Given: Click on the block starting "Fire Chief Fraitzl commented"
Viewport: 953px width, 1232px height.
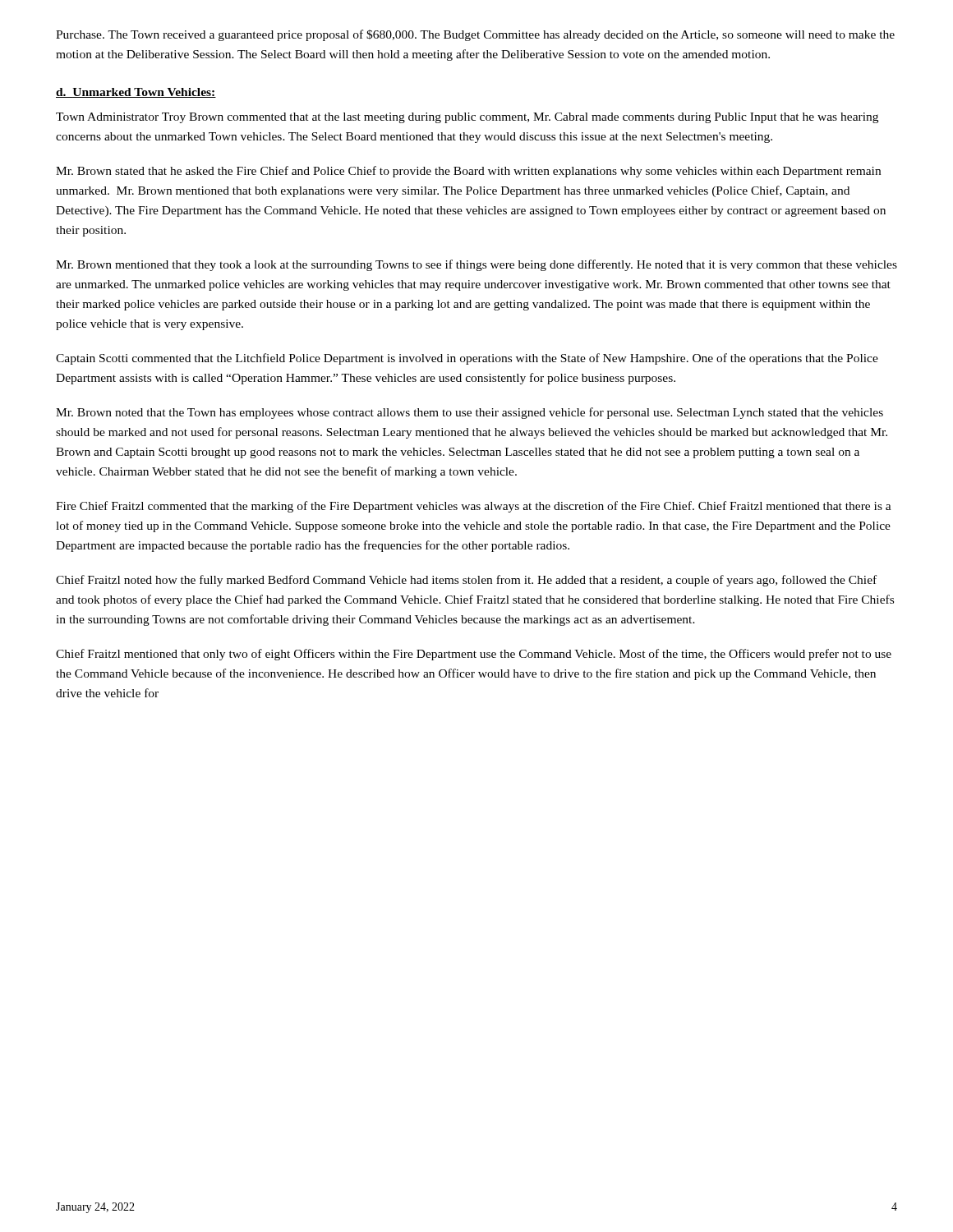Looking at the screenshot, I should pyautogui.click(x=473, y=526).
